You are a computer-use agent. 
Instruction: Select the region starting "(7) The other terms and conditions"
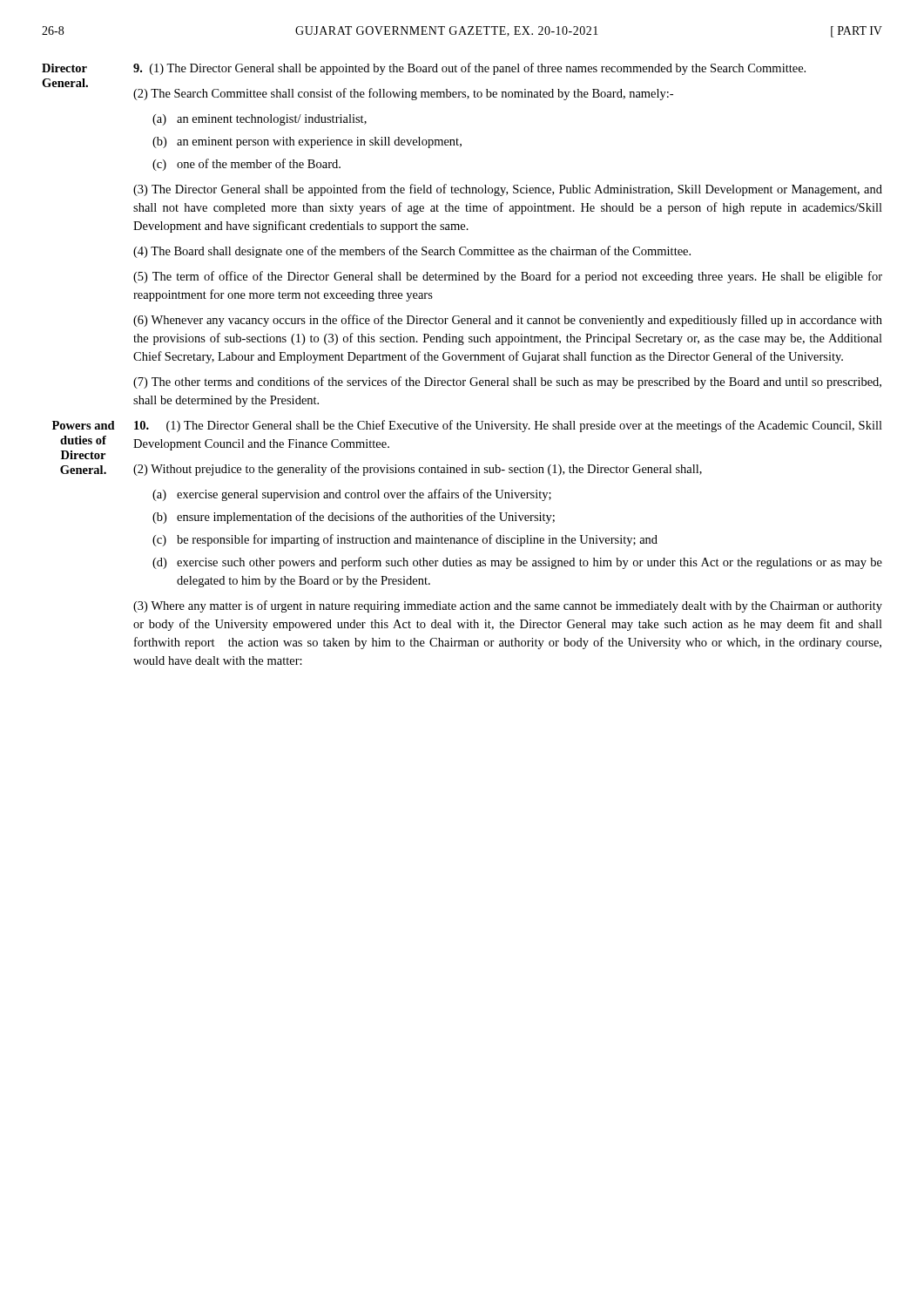[508, 391]
